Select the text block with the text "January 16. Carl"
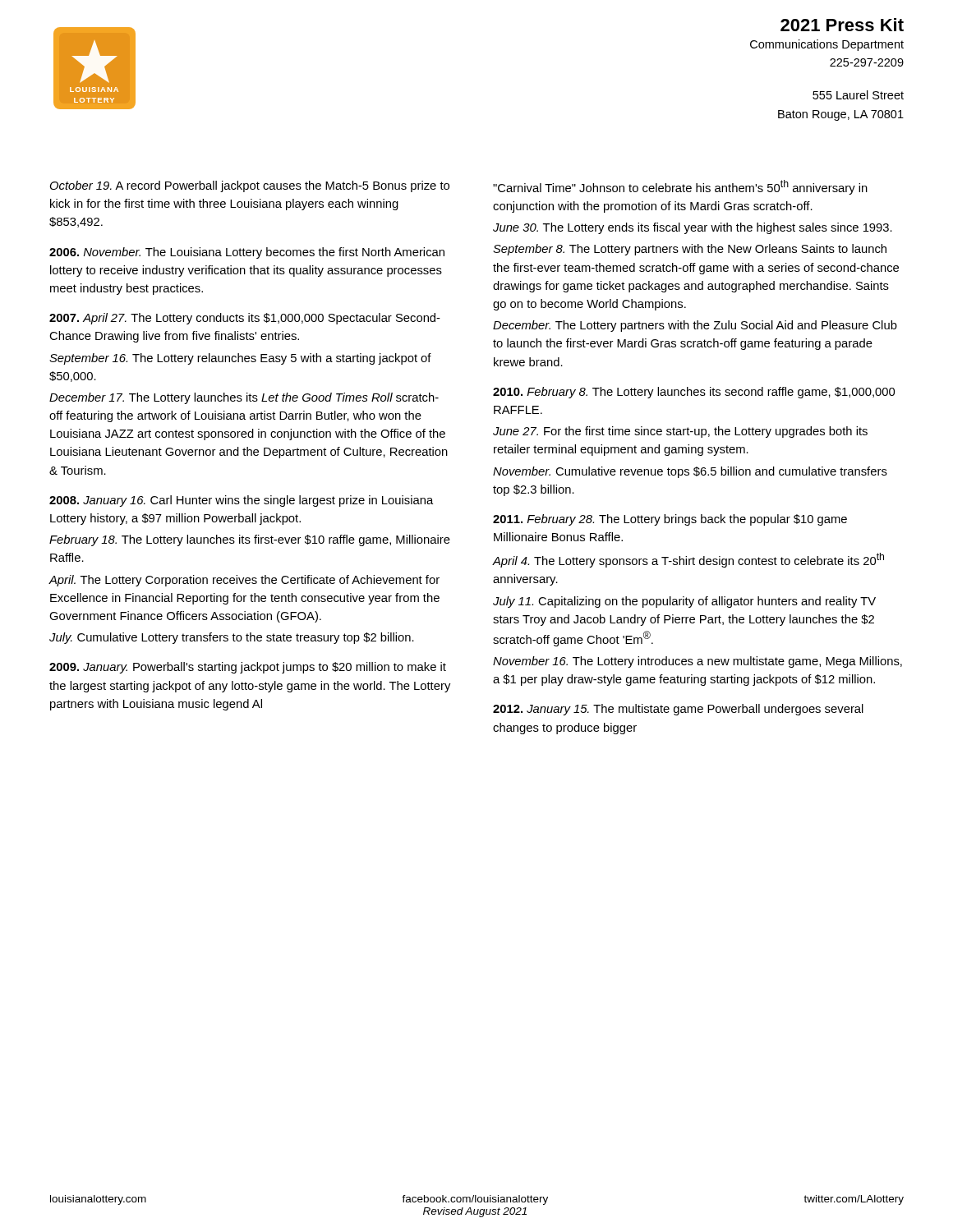 [x=251, y=569]
